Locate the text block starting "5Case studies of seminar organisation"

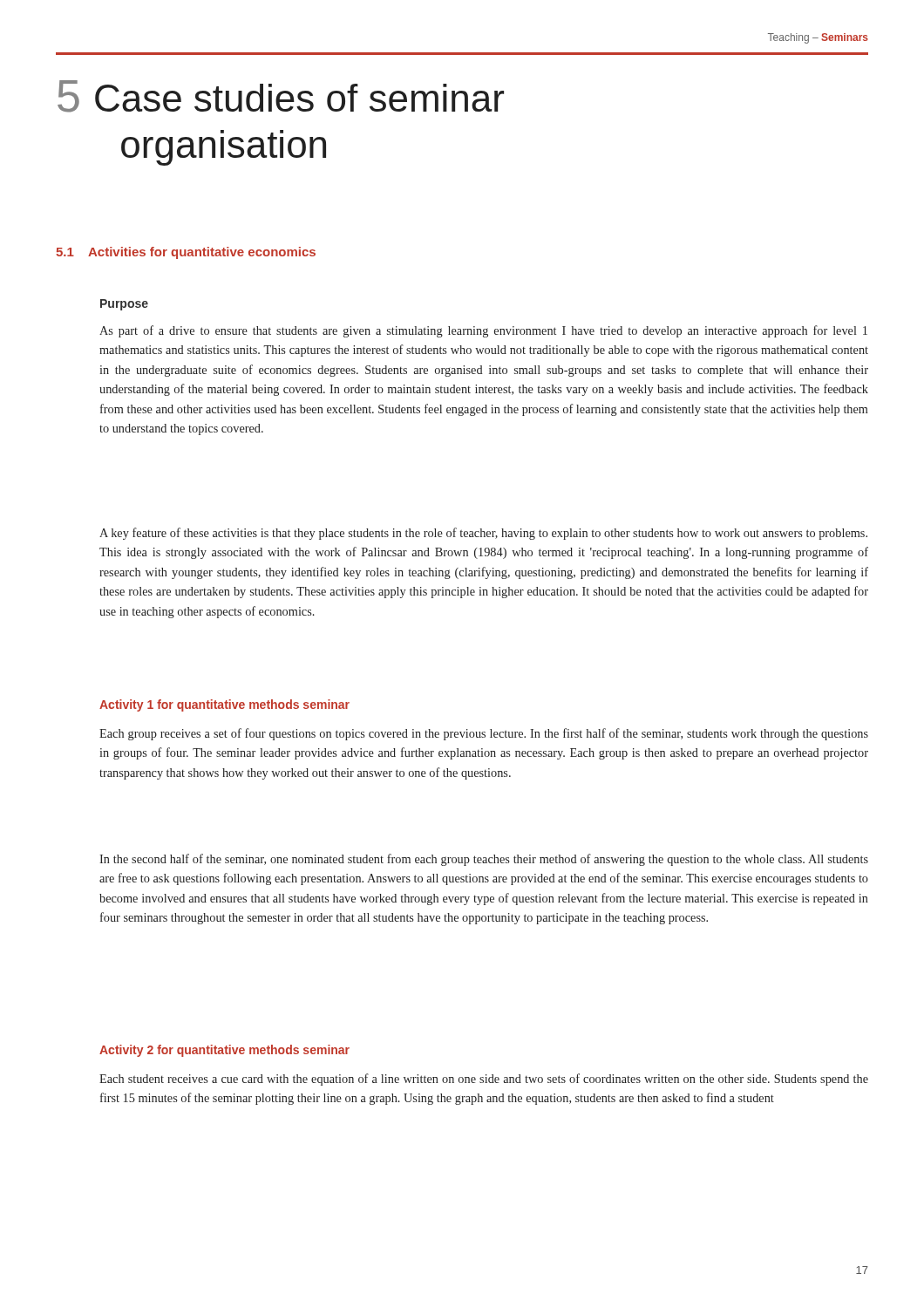click(x=280, y=118)
